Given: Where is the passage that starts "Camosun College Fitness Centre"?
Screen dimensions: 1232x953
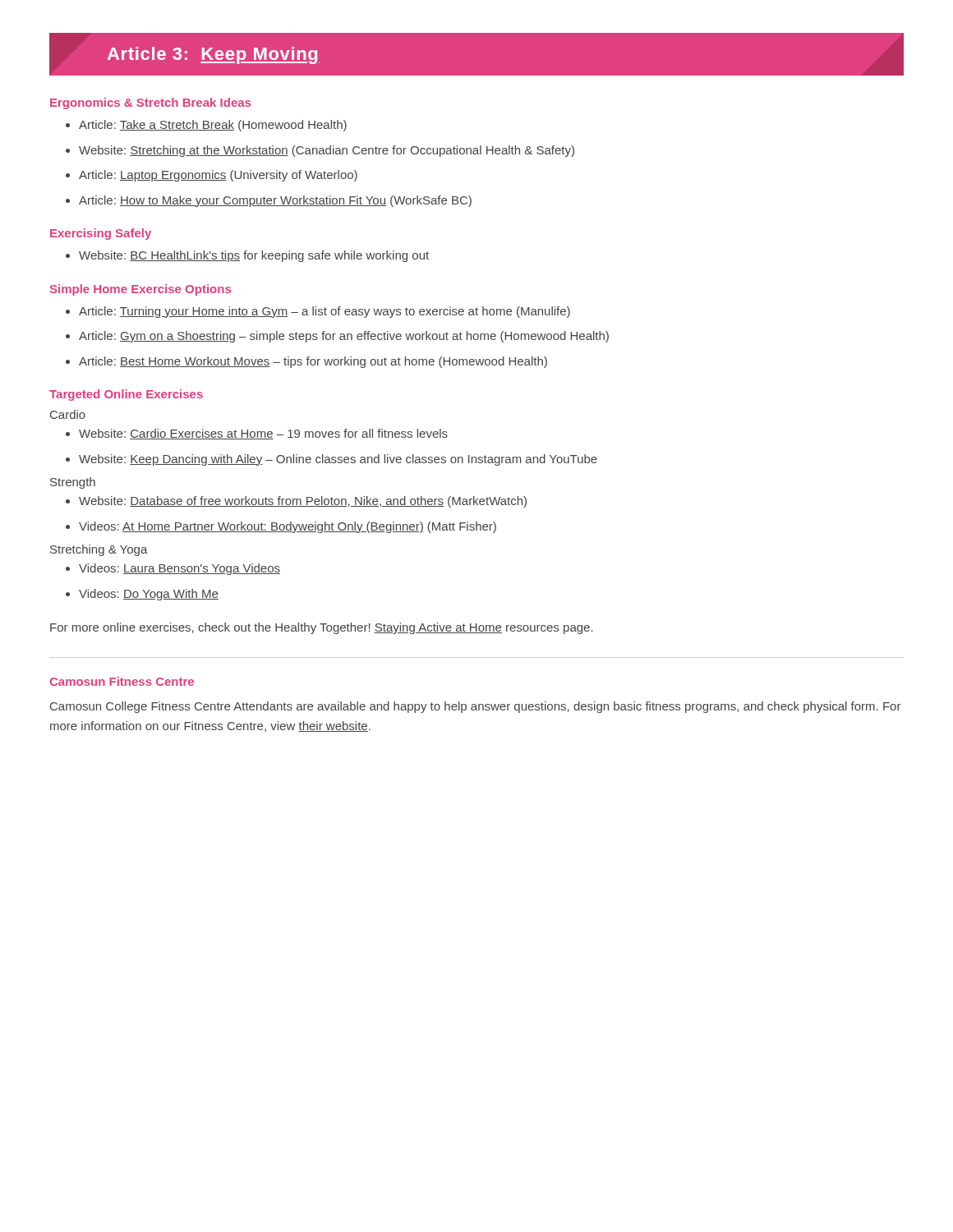Looking at the screenshot, I should pos(475,716).
